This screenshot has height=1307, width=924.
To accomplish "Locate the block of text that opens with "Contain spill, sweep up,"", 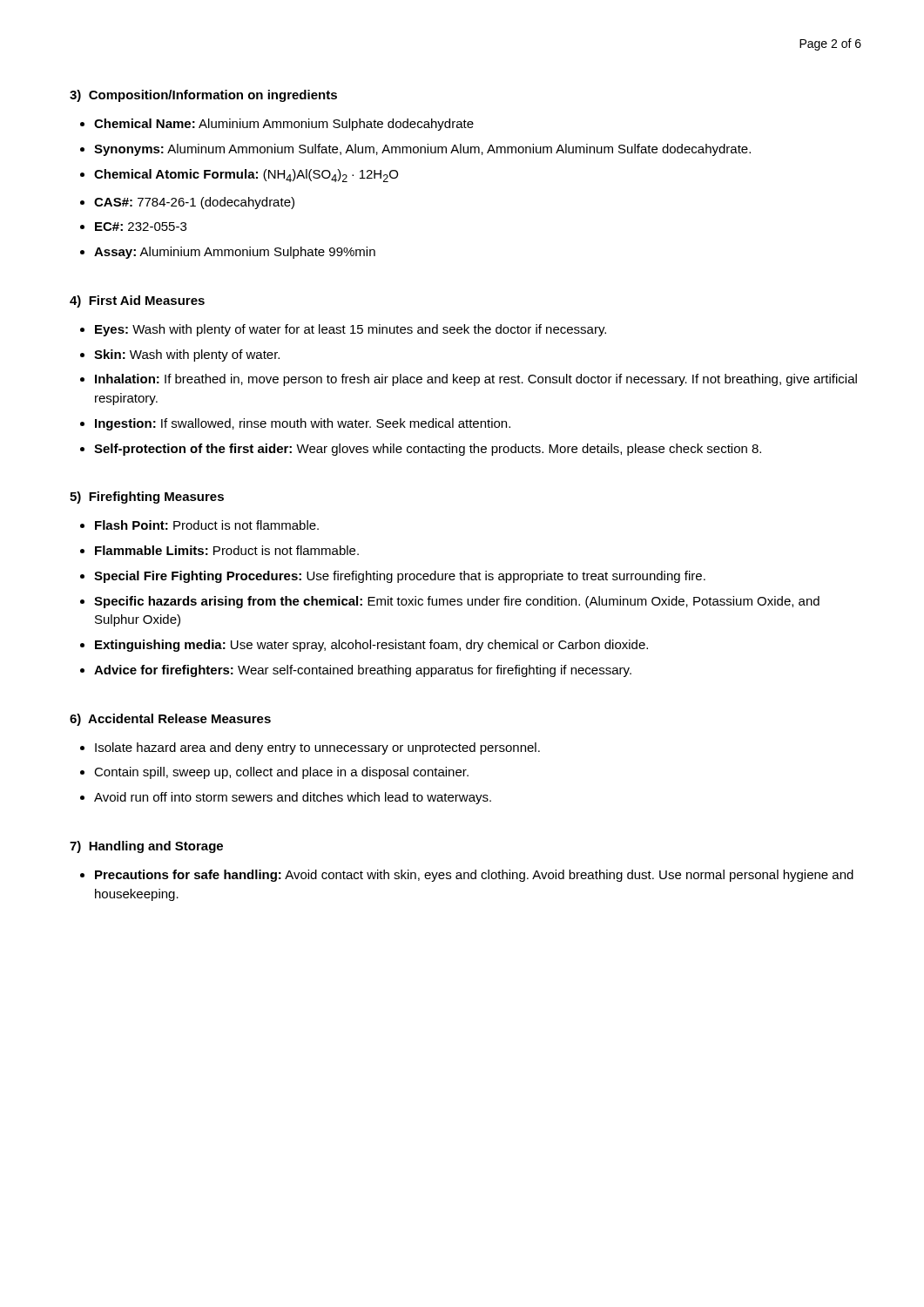I will (x=282, y=772).
